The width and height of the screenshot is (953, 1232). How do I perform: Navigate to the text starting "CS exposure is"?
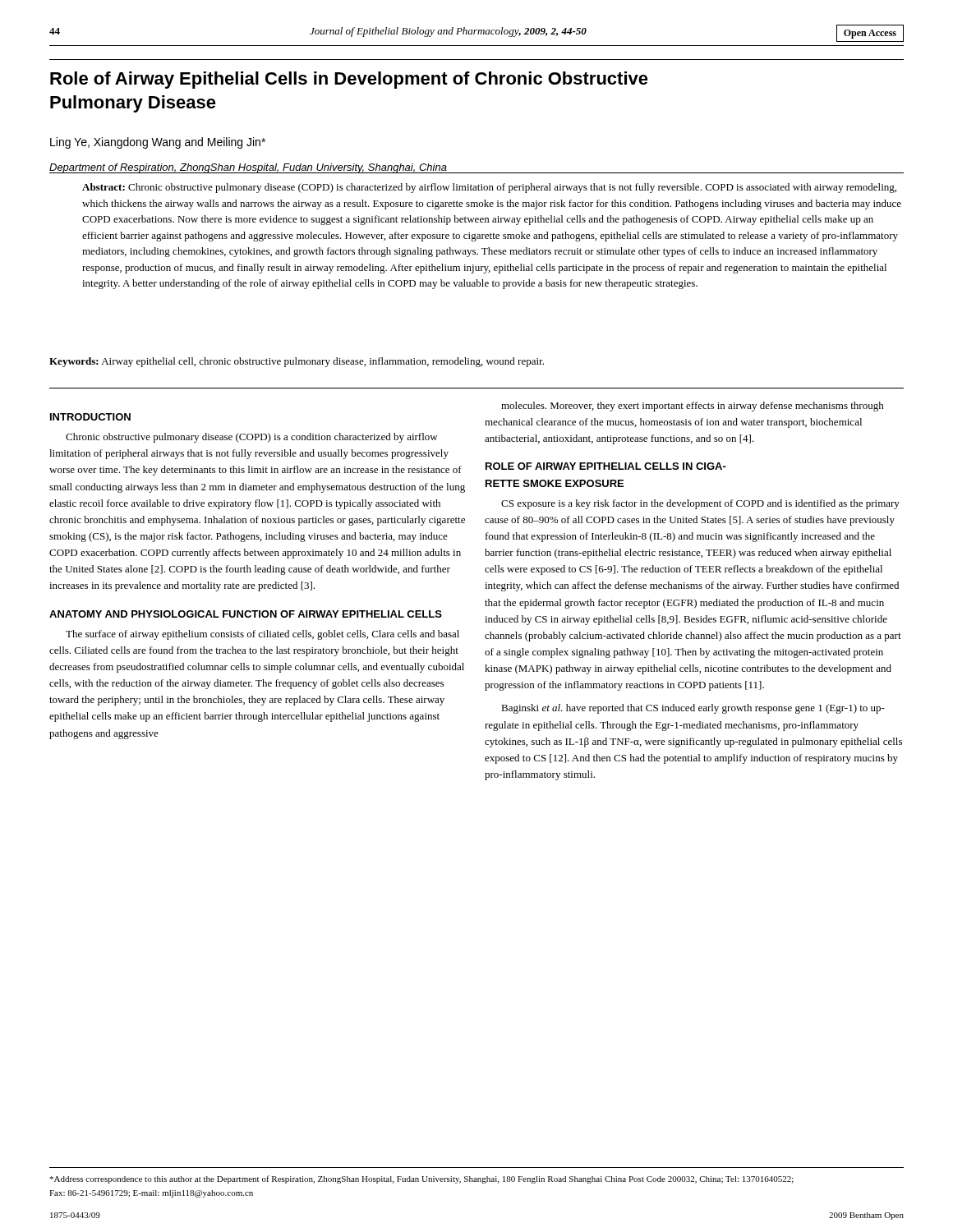693,594
